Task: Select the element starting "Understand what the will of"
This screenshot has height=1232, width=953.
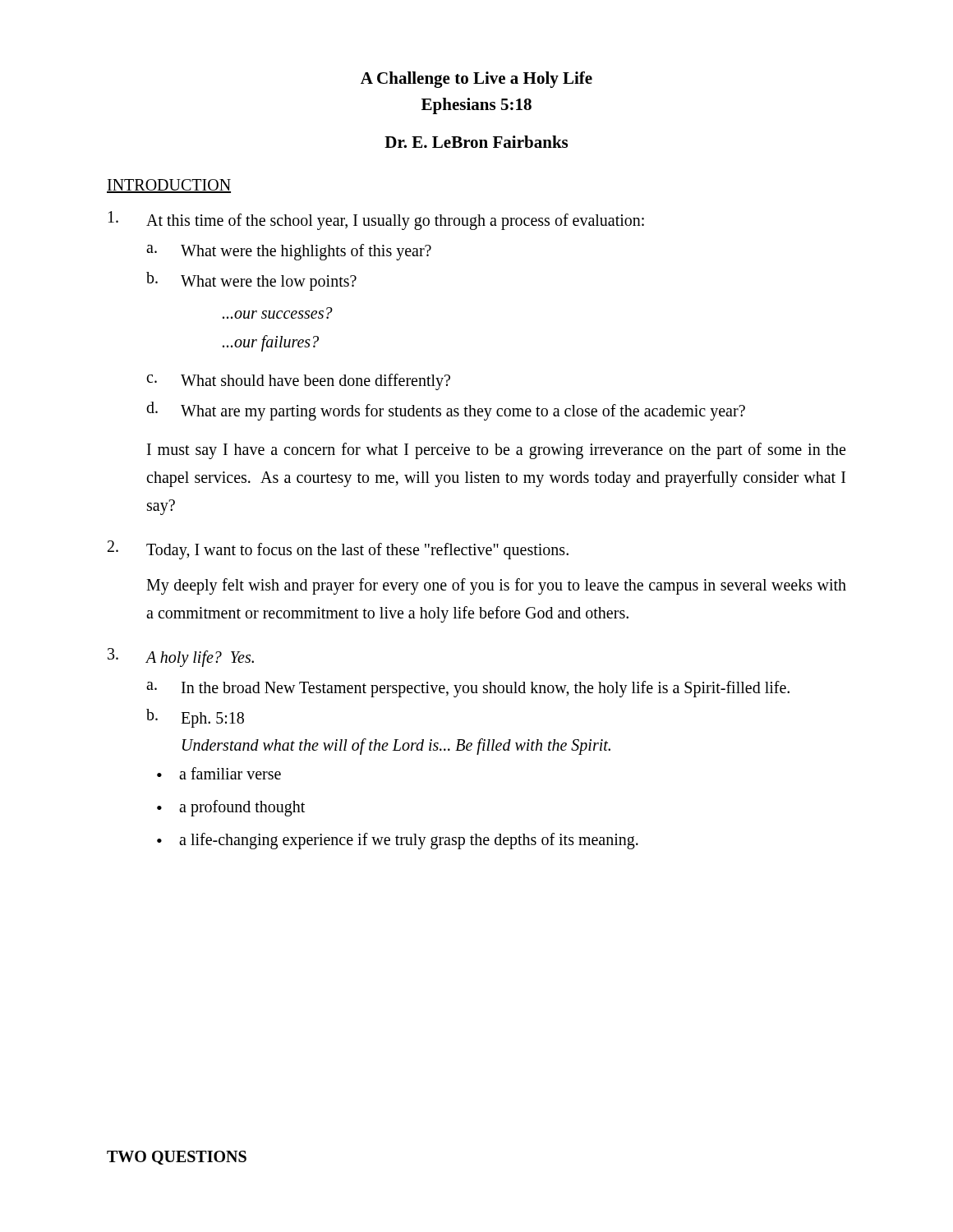Action: tap(396, 745)
